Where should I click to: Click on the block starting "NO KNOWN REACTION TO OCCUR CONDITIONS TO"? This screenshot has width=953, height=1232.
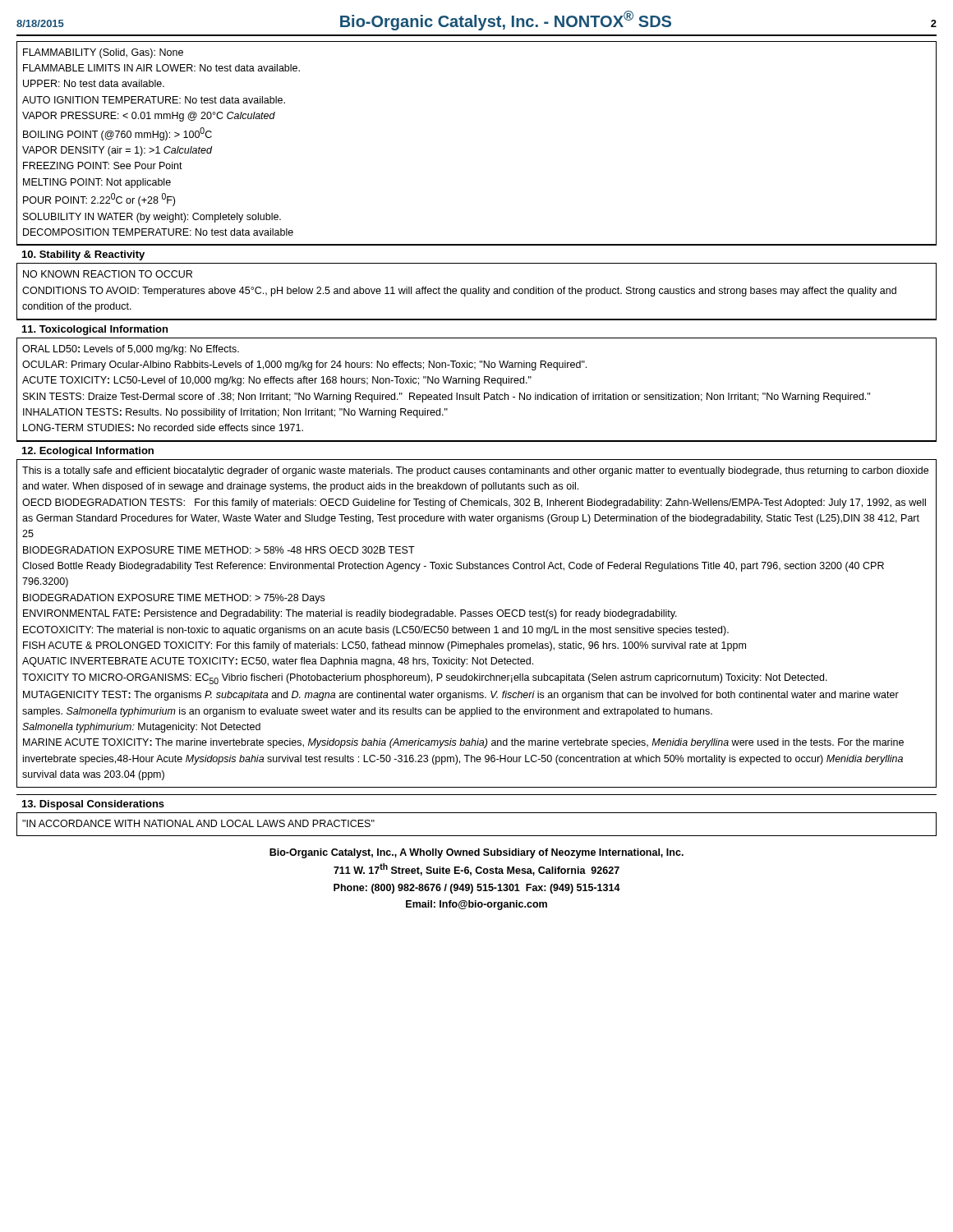460,291
